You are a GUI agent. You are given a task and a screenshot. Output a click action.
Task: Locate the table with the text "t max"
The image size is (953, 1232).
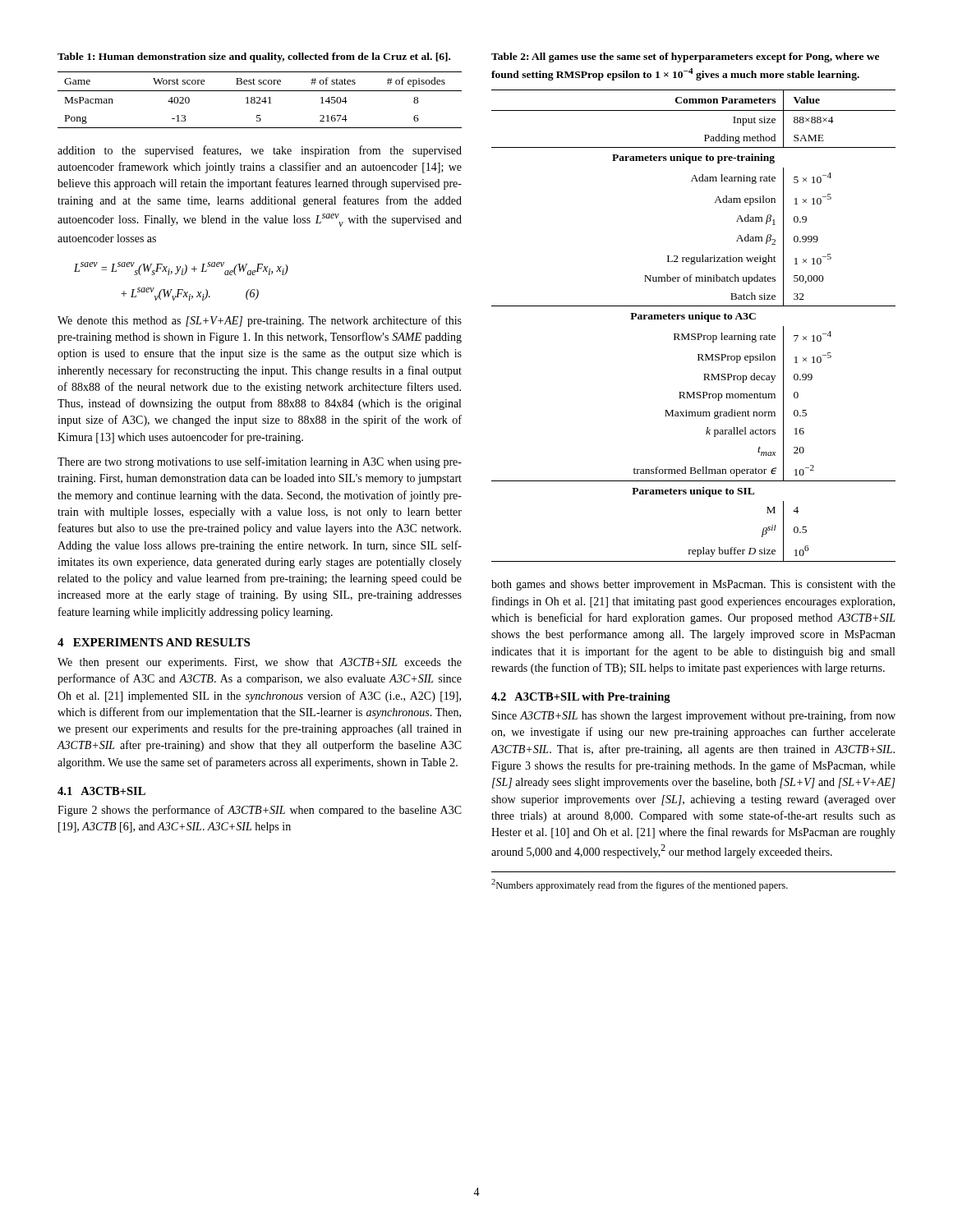click(693, 326)
